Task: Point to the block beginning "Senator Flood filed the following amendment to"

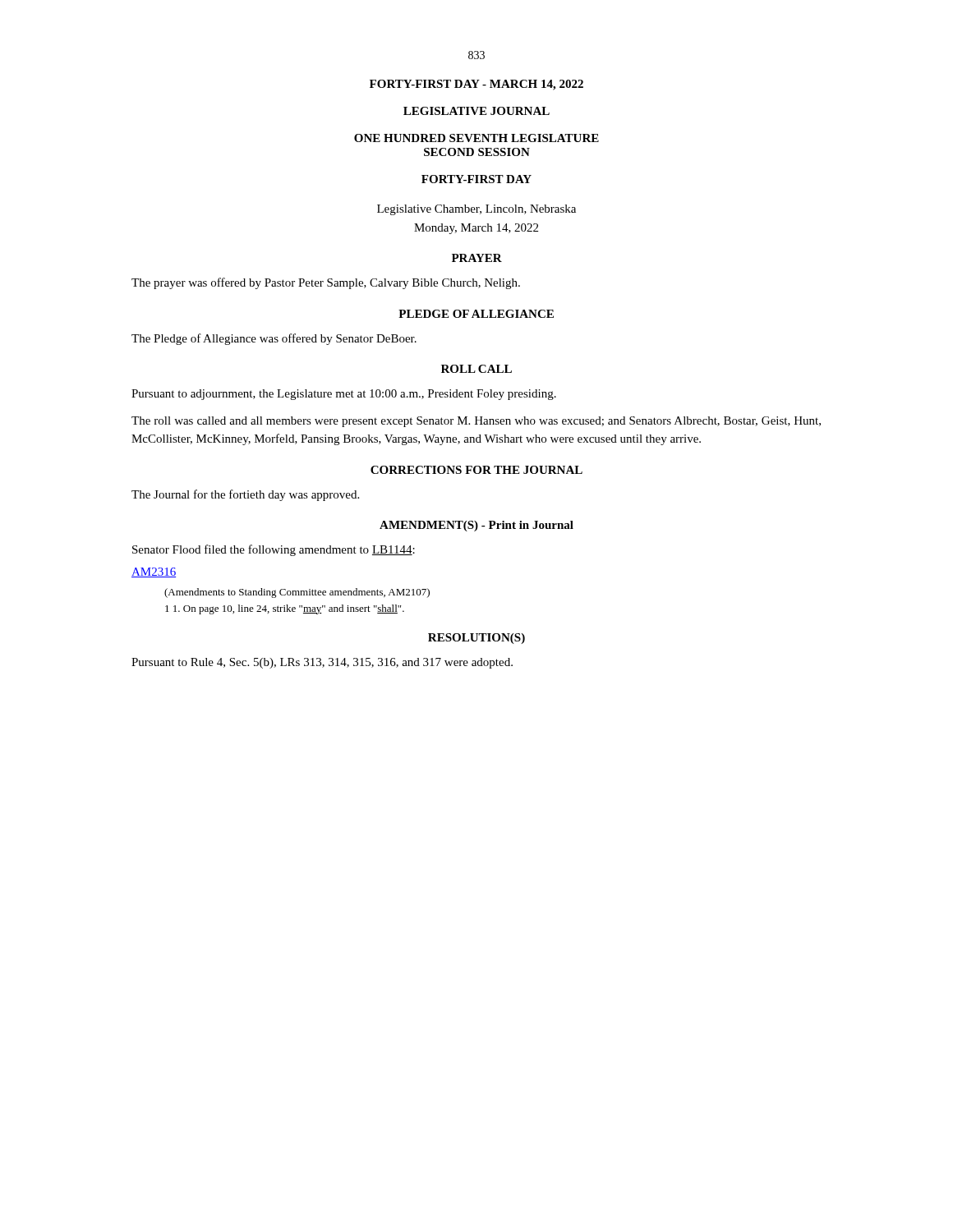Action: 273,549
